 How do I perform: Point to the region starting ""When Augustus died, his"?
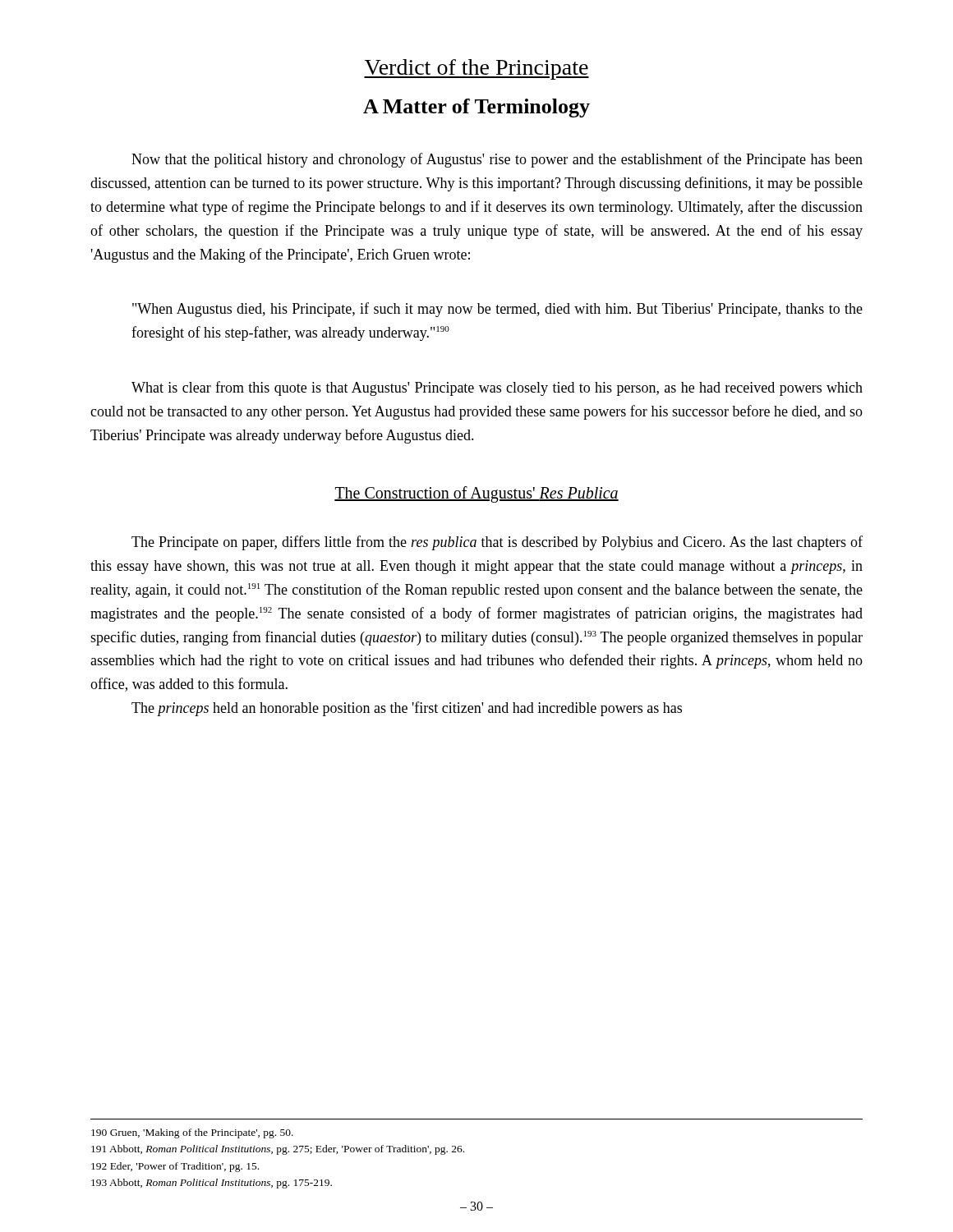pyautogui.click(x=497, y=321)
